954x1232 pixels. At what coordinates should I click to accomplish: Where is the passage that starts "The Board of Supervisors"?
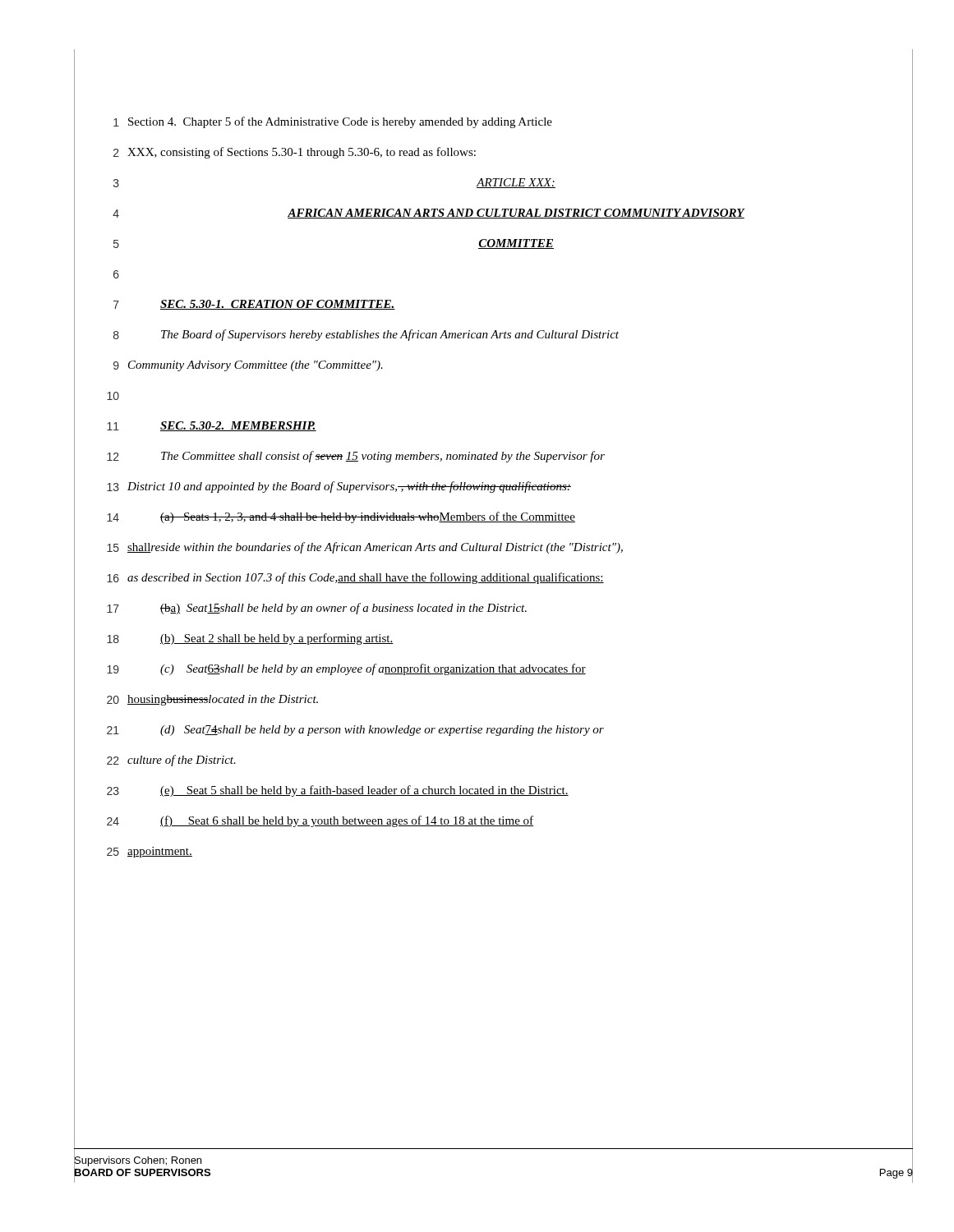pyautogui.click(x=390, y=335)
